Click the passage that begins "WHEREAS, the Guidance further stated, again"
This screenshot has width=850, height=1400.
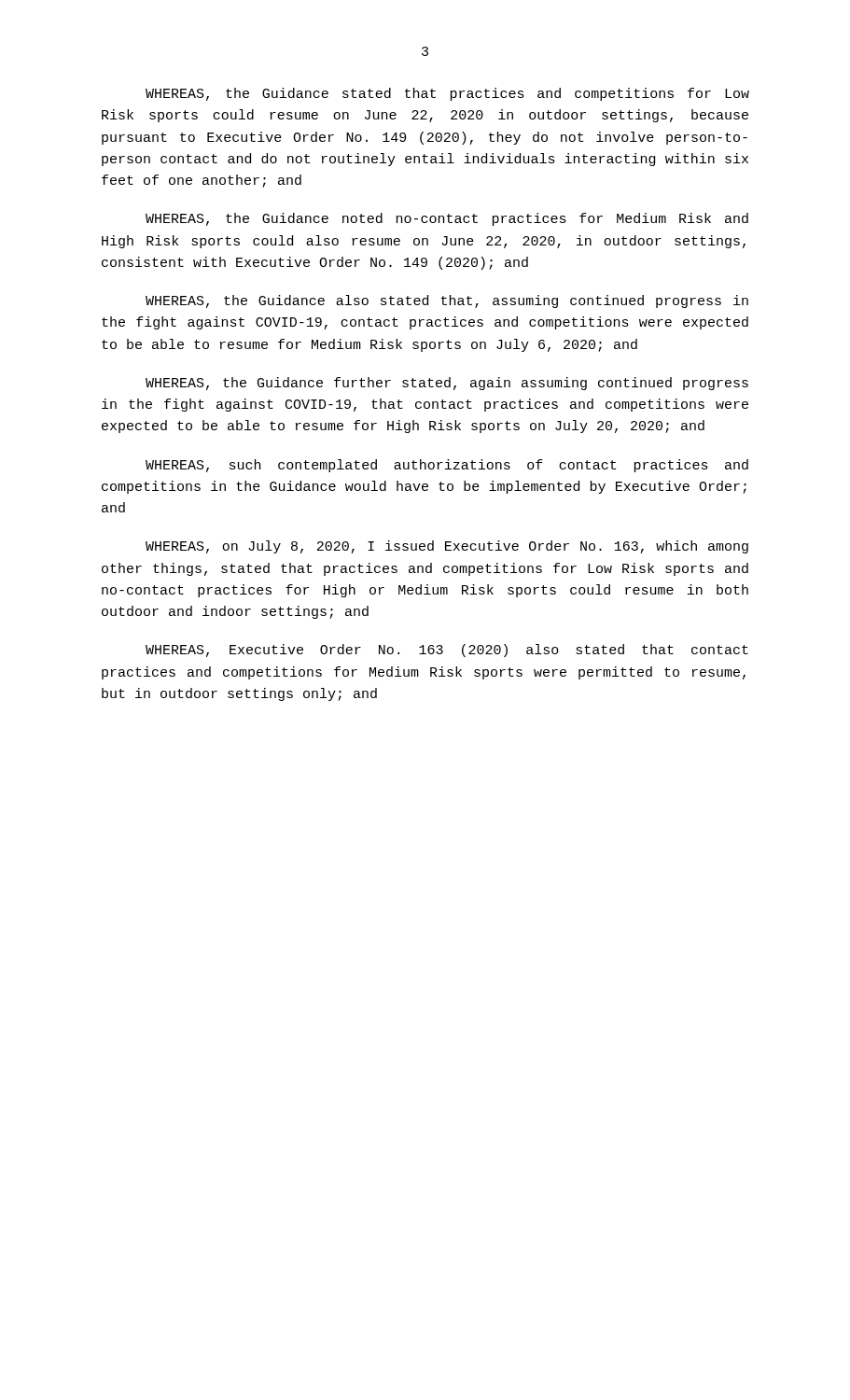pos(425,406)
